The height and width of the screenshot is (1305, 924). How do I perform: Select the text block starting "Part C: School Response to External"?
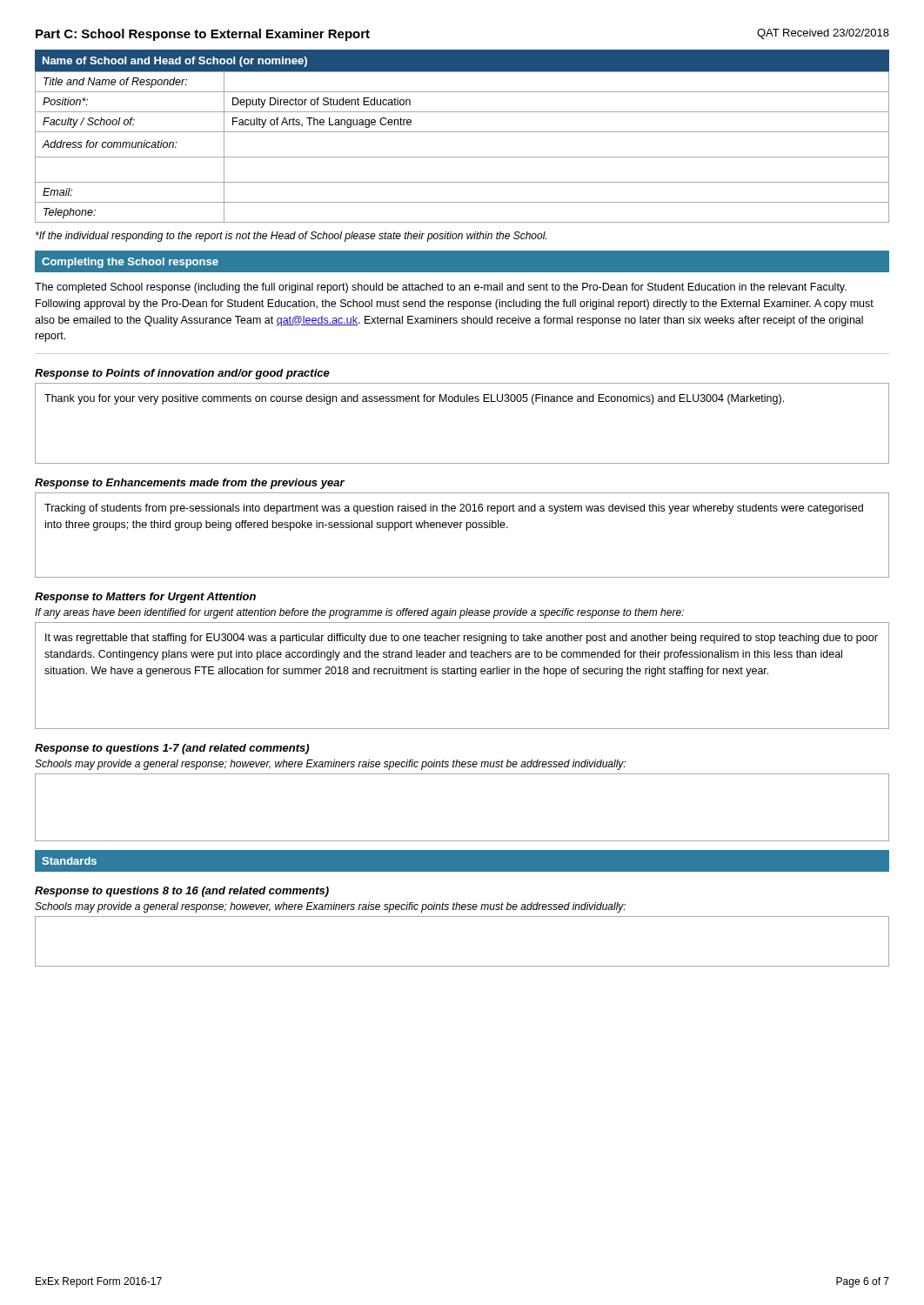point(202,33)
